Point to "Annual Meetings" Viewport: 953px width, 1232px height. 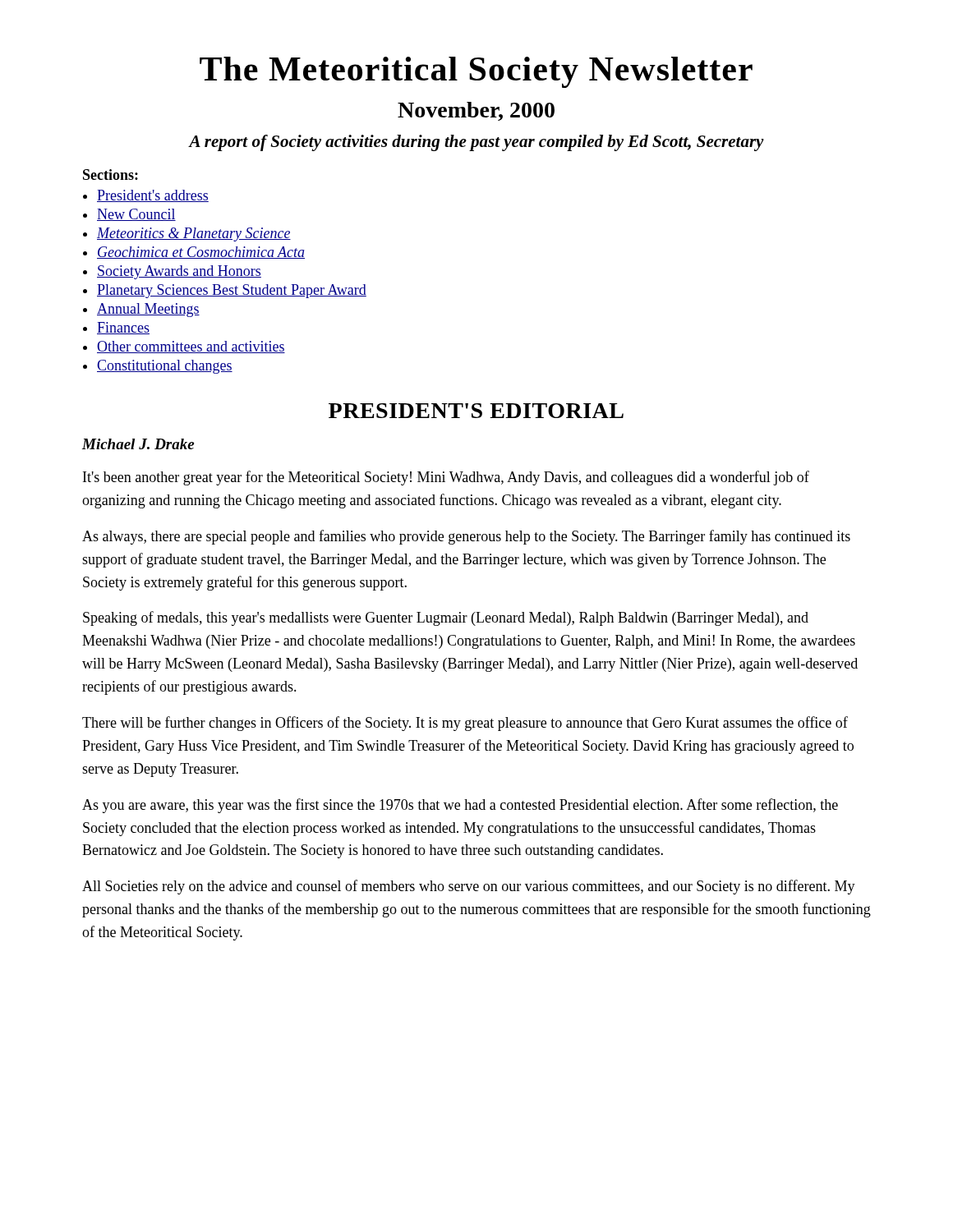148,309
